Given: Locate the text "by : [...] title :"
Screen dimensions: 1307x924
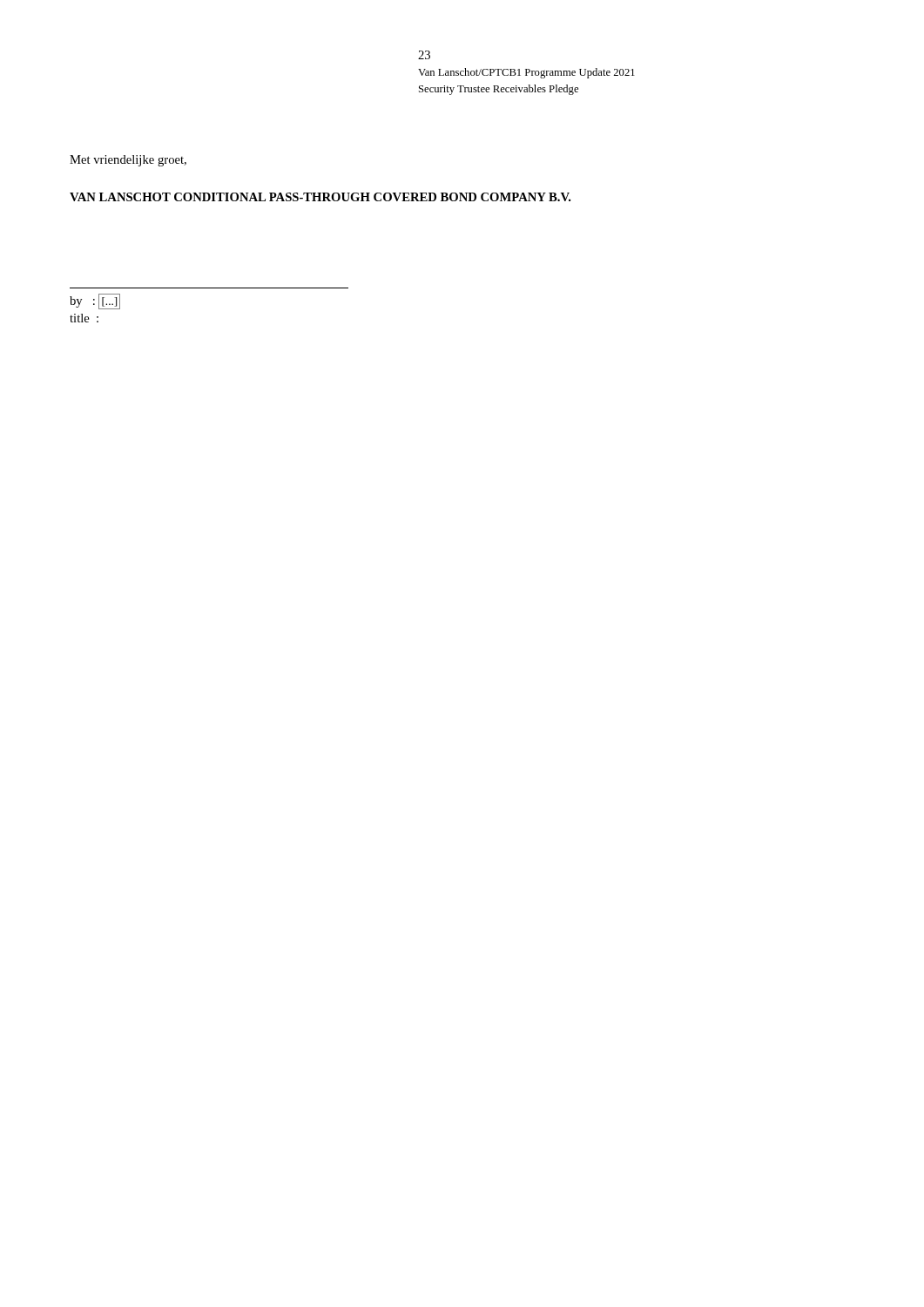Looking at the screenshot, I should pos(95,301).
